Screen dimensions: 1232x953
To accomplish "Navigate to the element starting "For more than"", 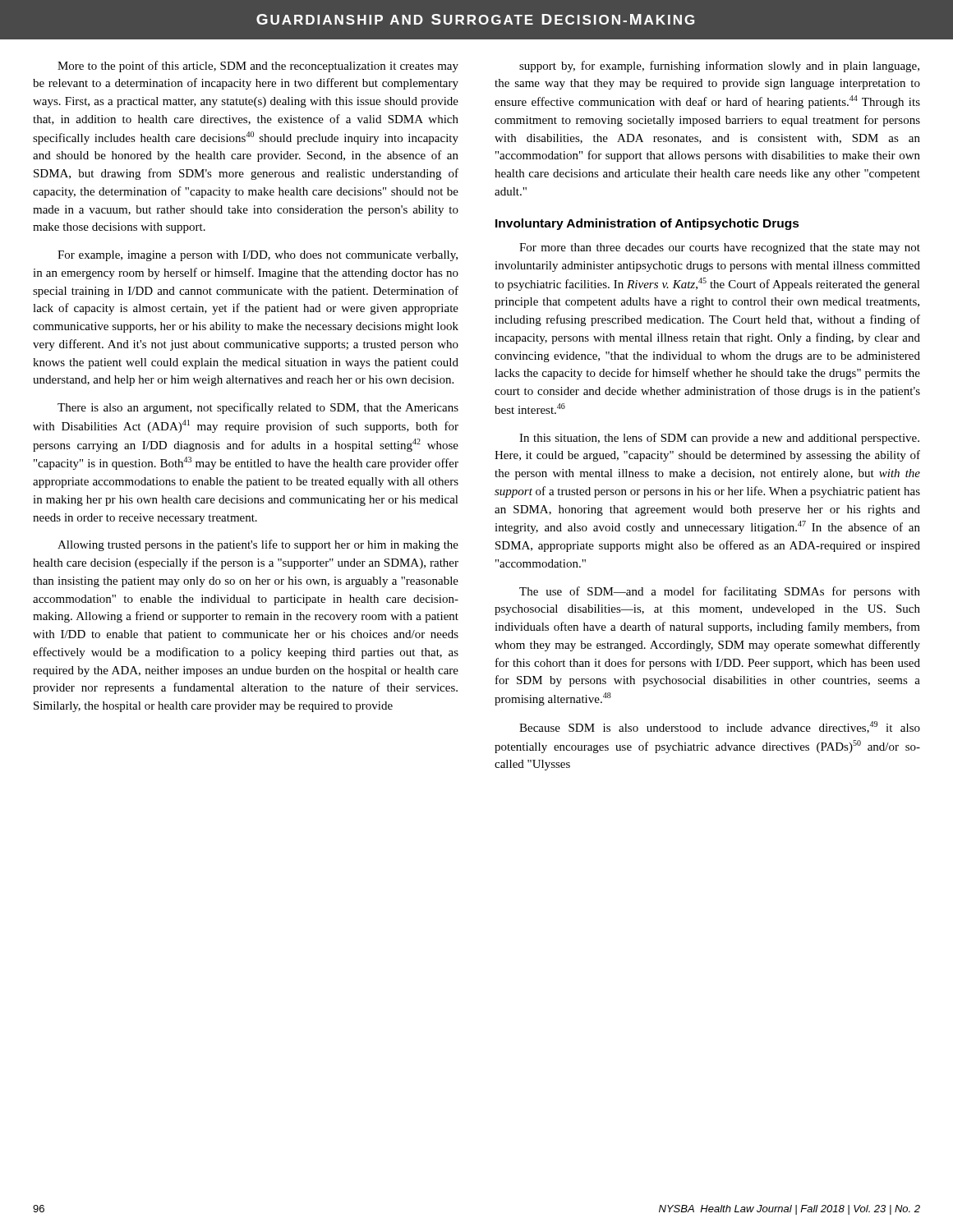I will tap(707, 329).
